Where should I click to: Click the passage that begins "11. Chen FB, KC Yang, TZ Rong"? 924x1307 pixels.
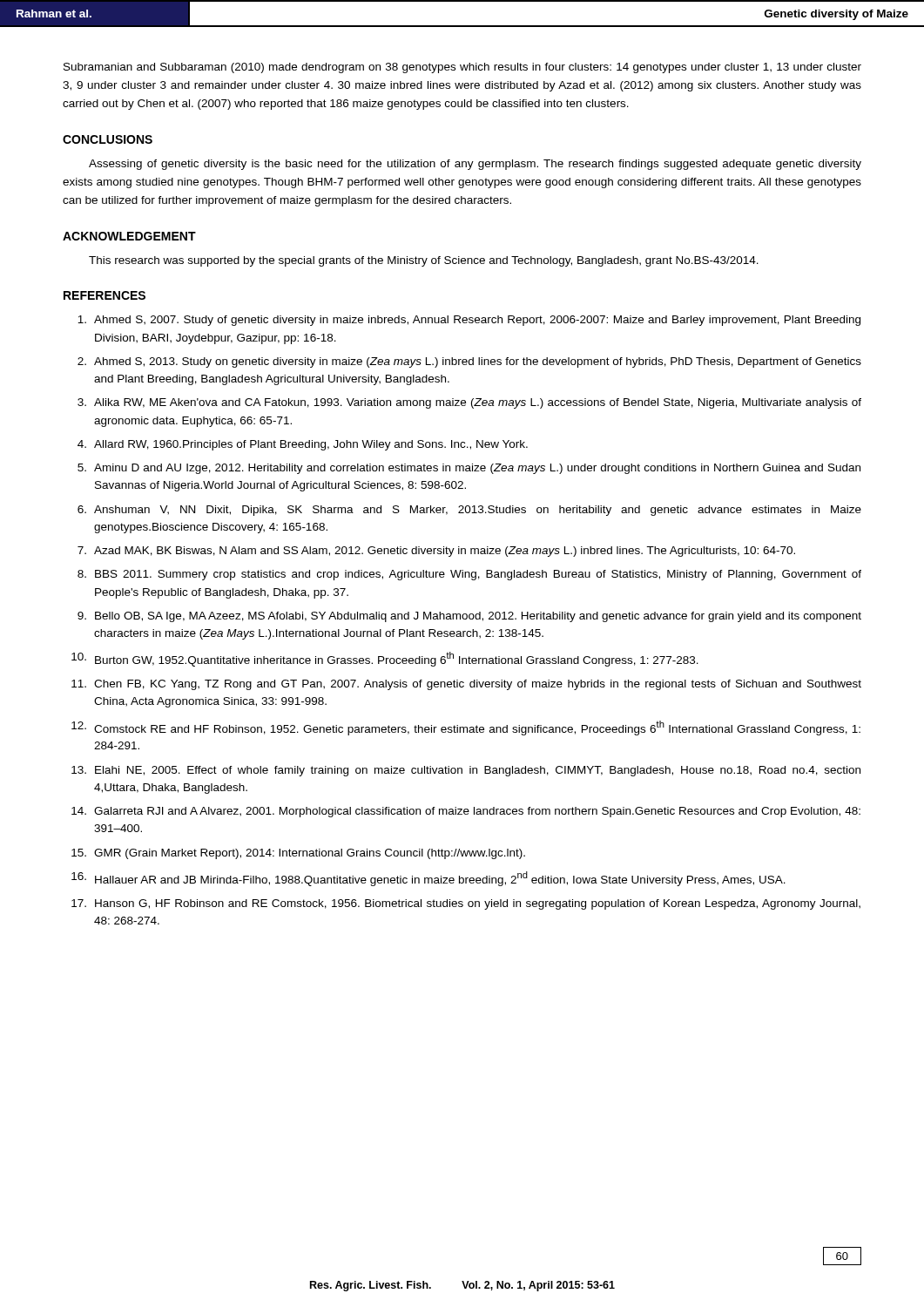click(462, 693)
